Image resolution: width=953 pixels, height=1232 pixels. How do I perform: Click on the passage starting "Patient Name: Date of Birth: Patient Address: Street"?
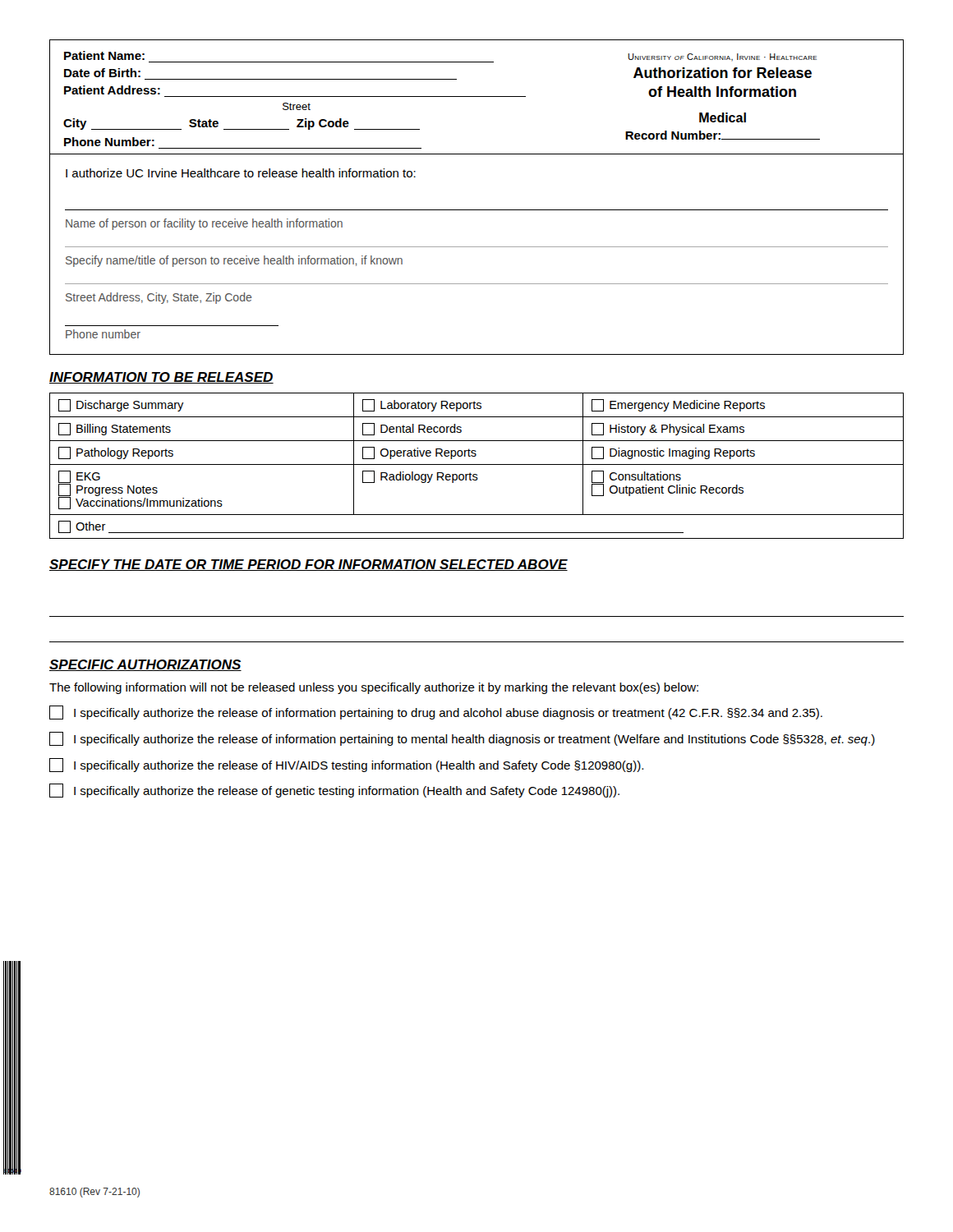(x=296, y=99)
